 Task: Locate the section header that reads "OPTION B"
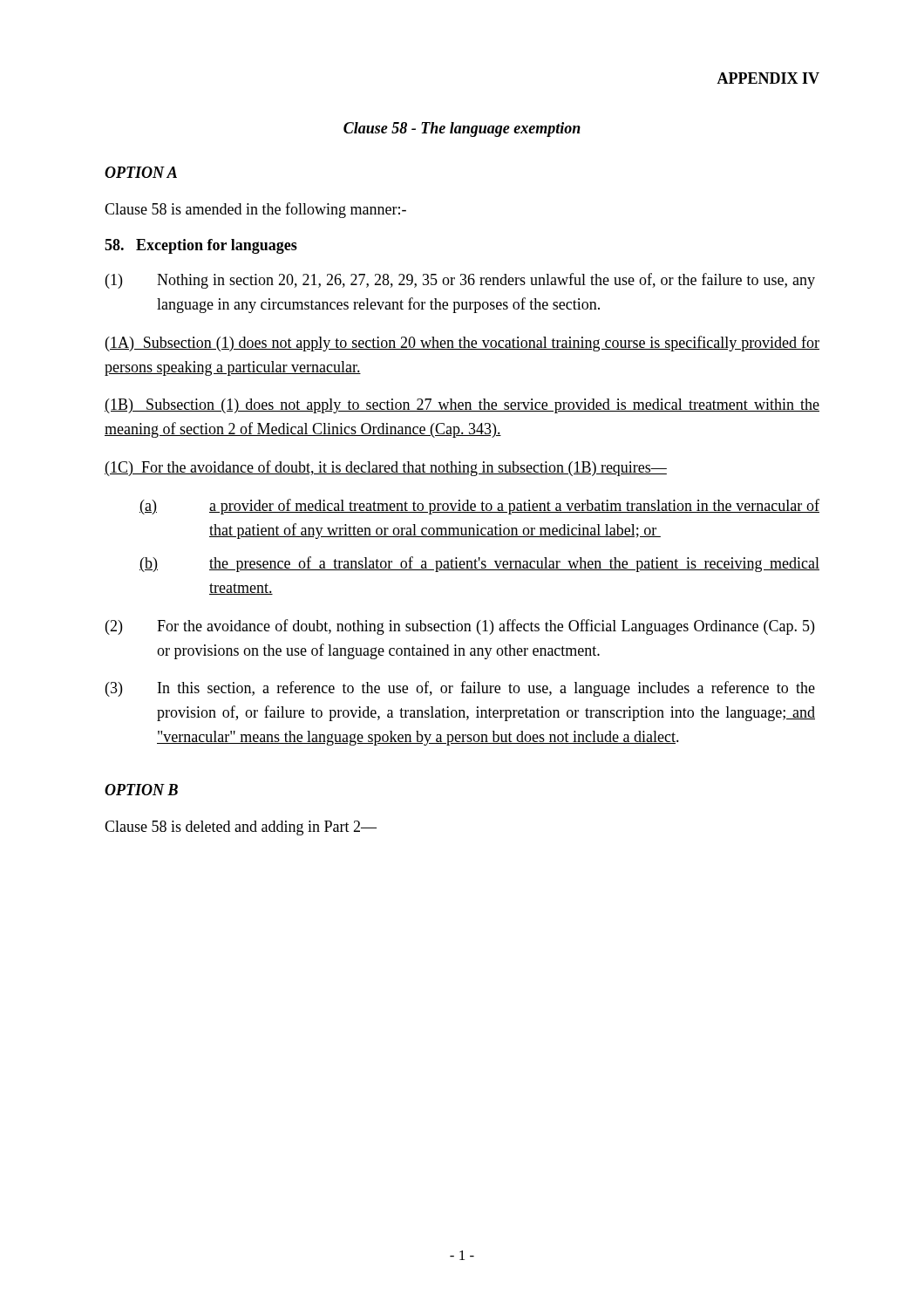141,790
